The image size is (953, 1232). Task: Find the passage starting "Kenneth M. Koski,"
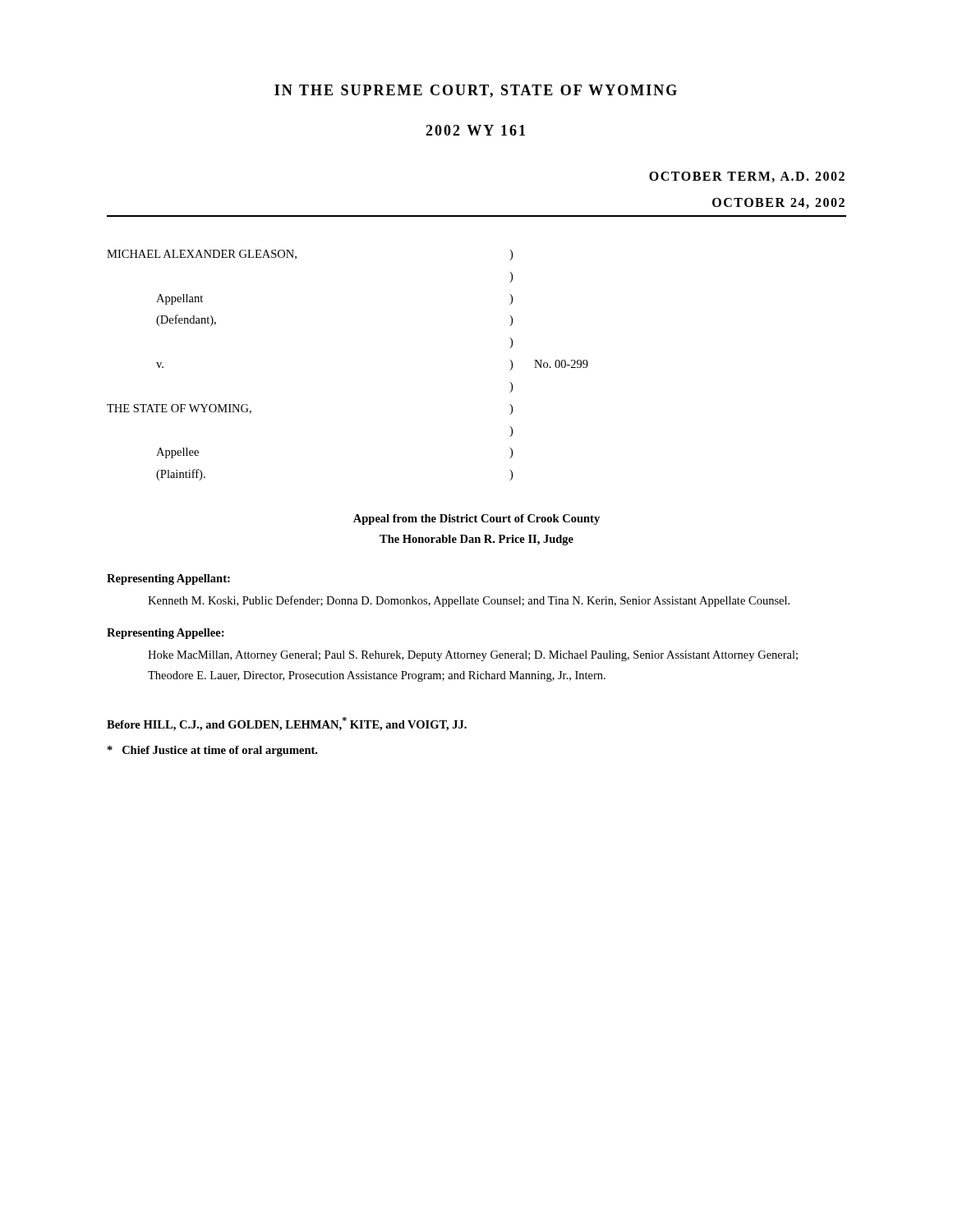469,601
